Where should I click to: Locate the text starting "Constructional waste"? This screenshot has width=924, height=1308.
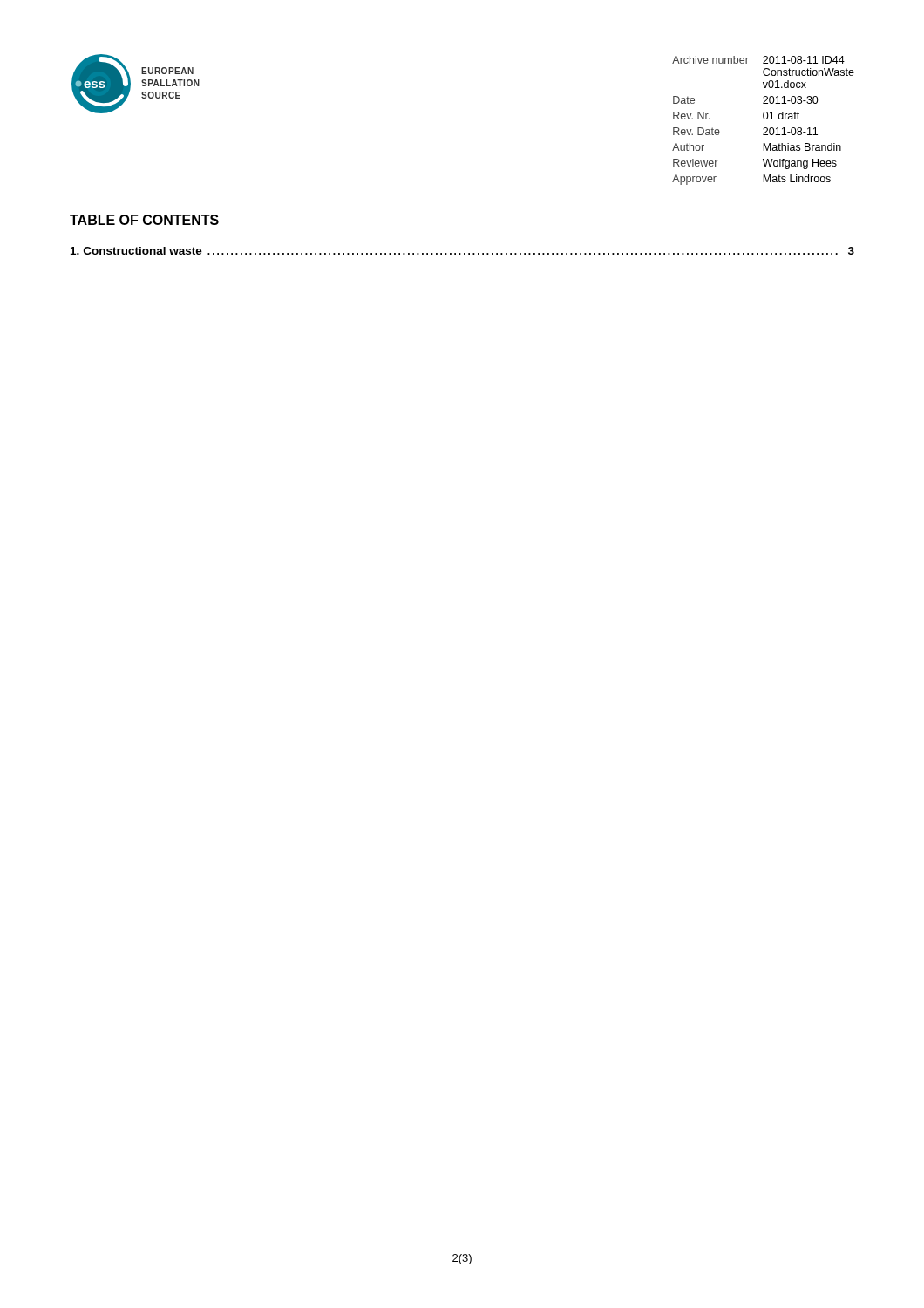click(x=462, y=251)
